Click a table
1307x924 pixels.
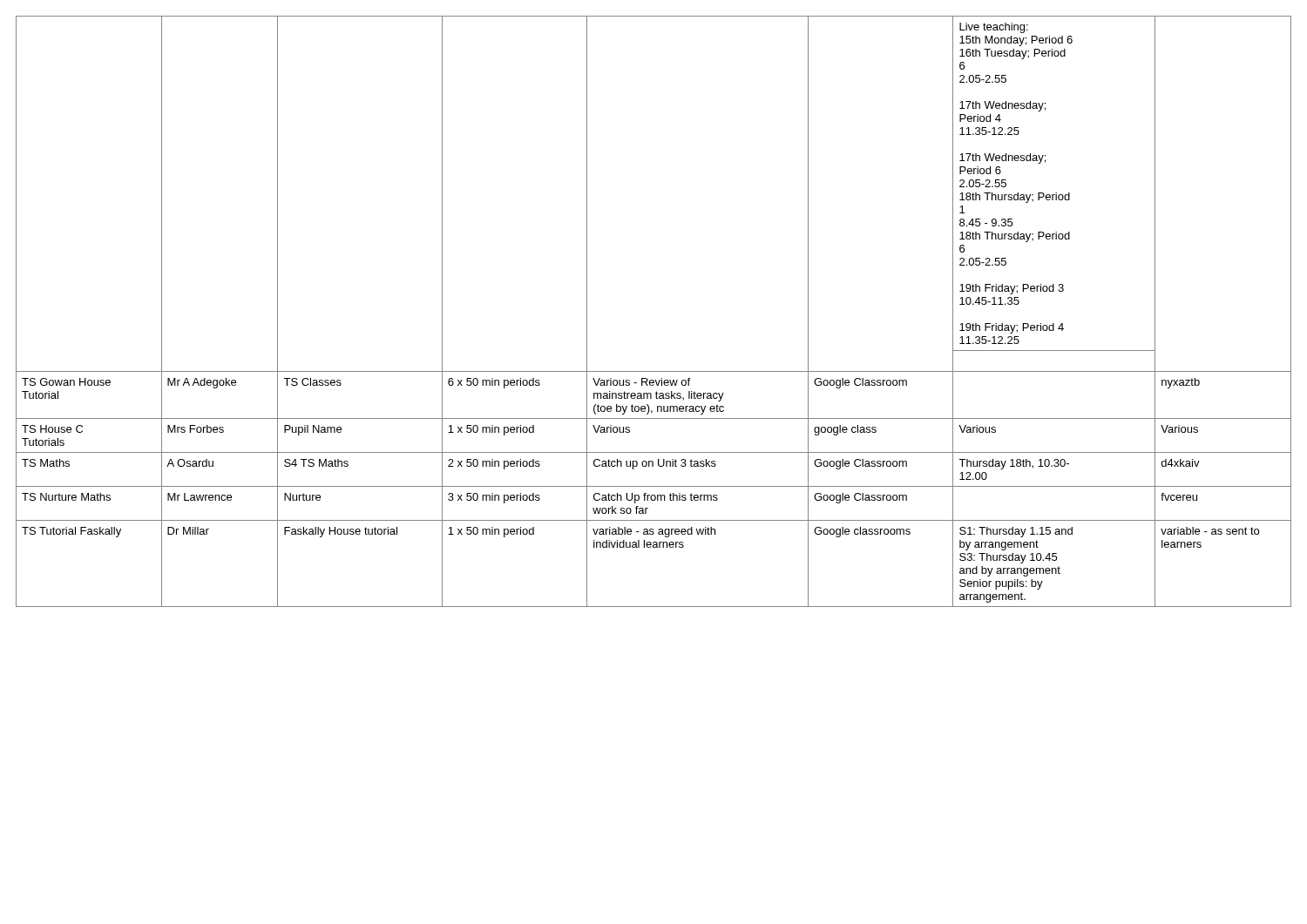pyautogui.click(x=654, y=462)
